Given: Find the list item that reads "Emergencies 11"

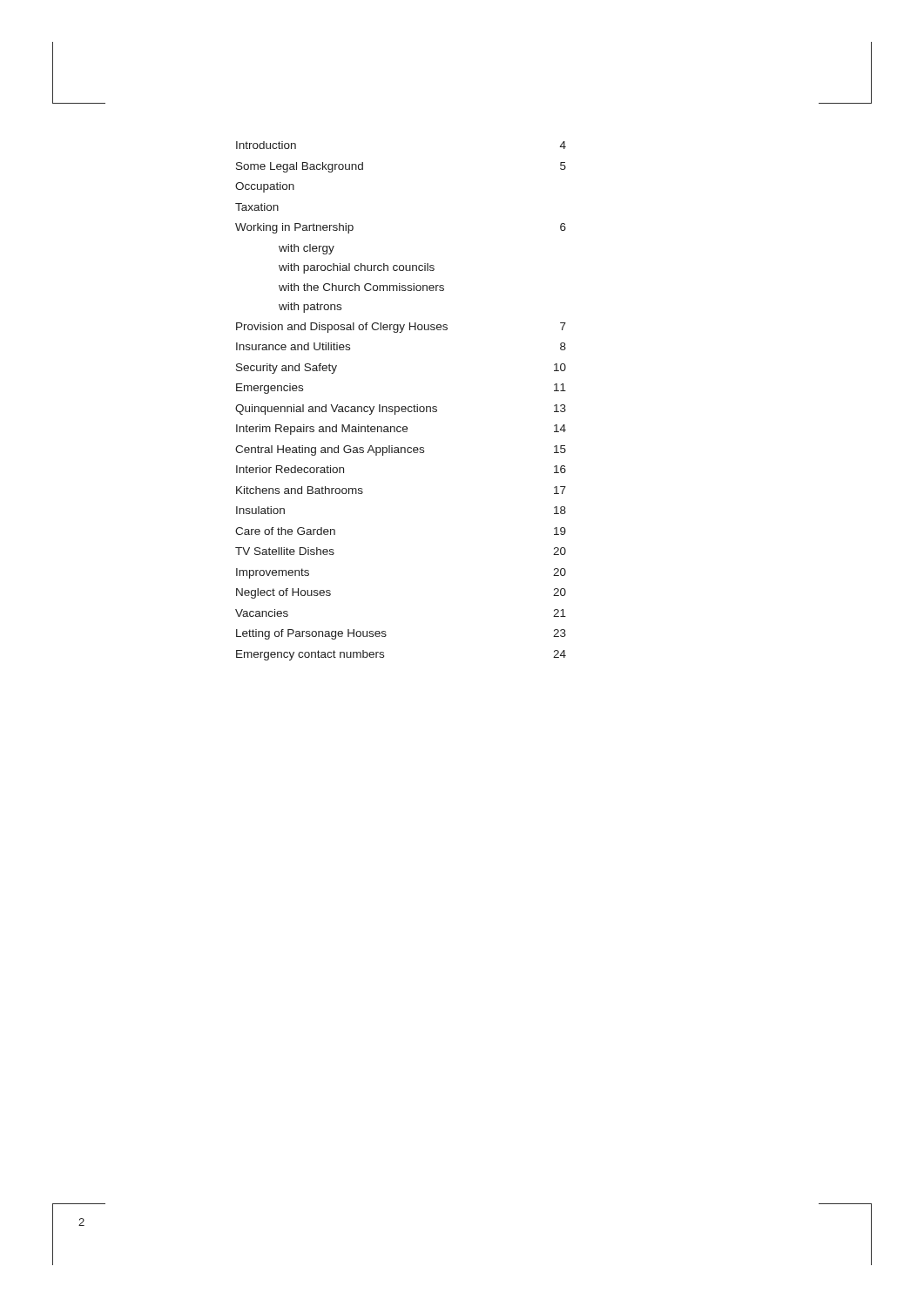Looking at the screenshot, I should pyautogui.click(x=268, y=388).
